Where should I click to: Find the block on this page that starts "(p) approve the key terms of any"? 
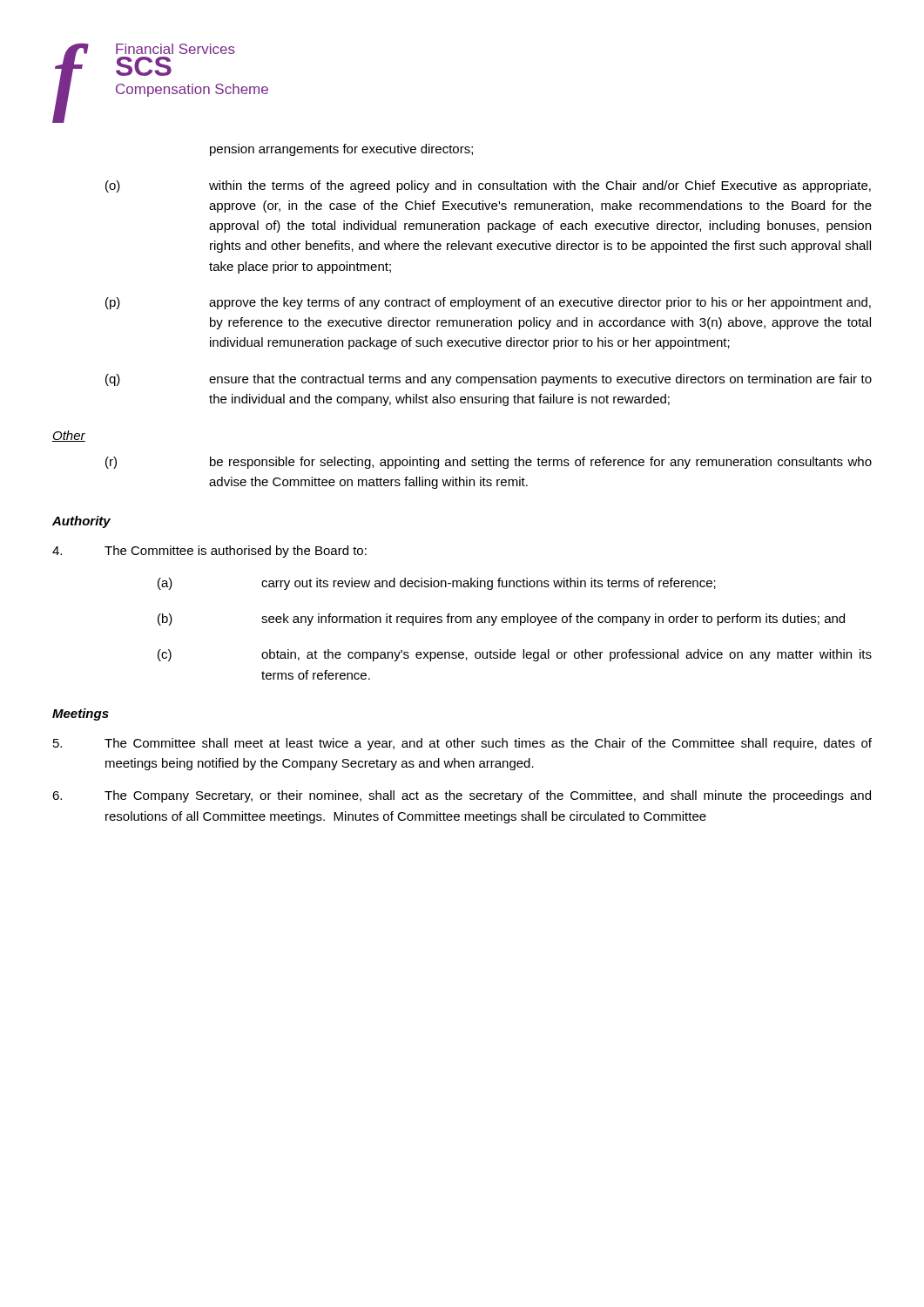462,322
